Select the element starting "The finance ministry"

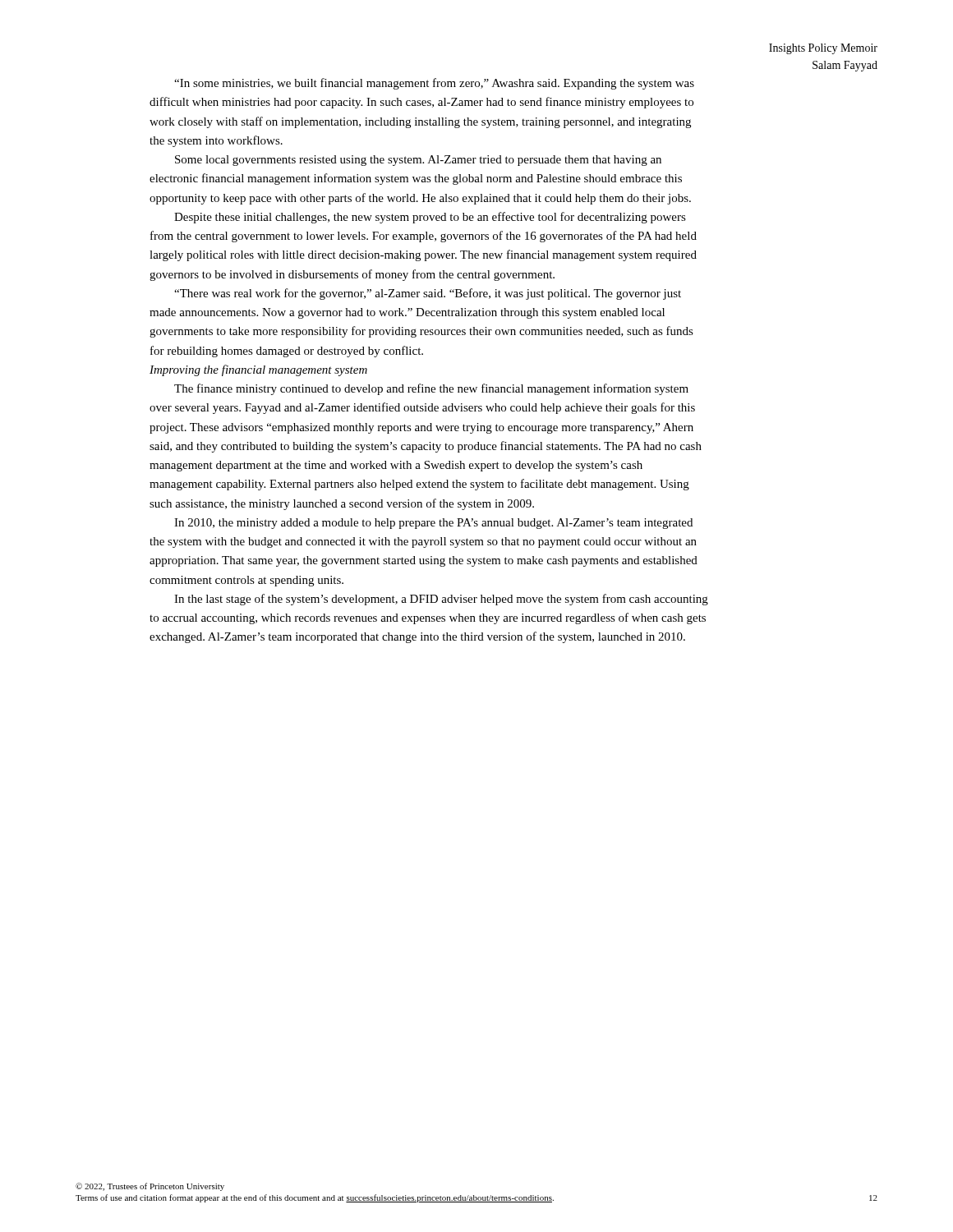(429, 446)
